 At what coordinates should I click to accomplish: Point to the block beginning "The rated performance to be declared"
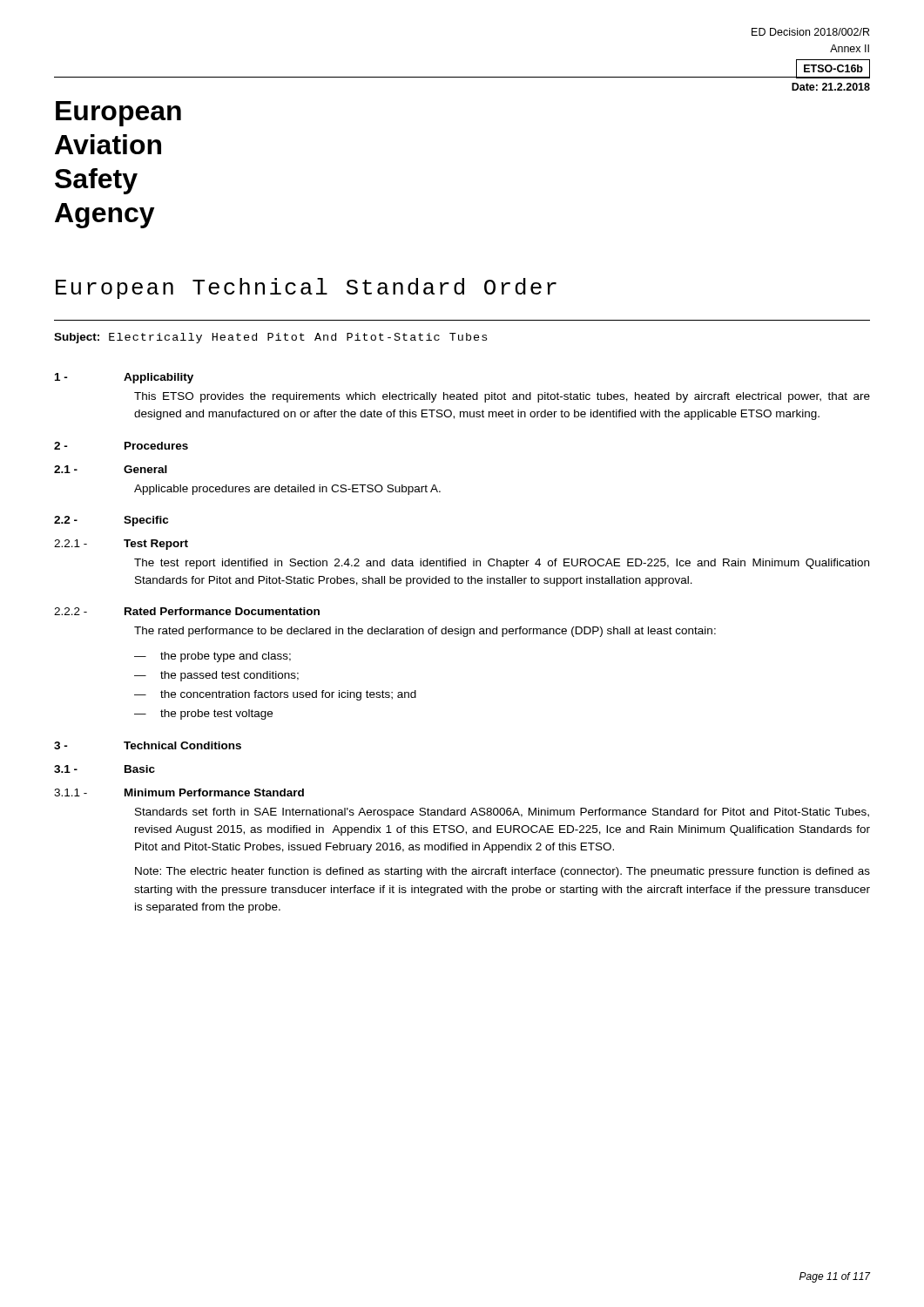pos(425,631)
